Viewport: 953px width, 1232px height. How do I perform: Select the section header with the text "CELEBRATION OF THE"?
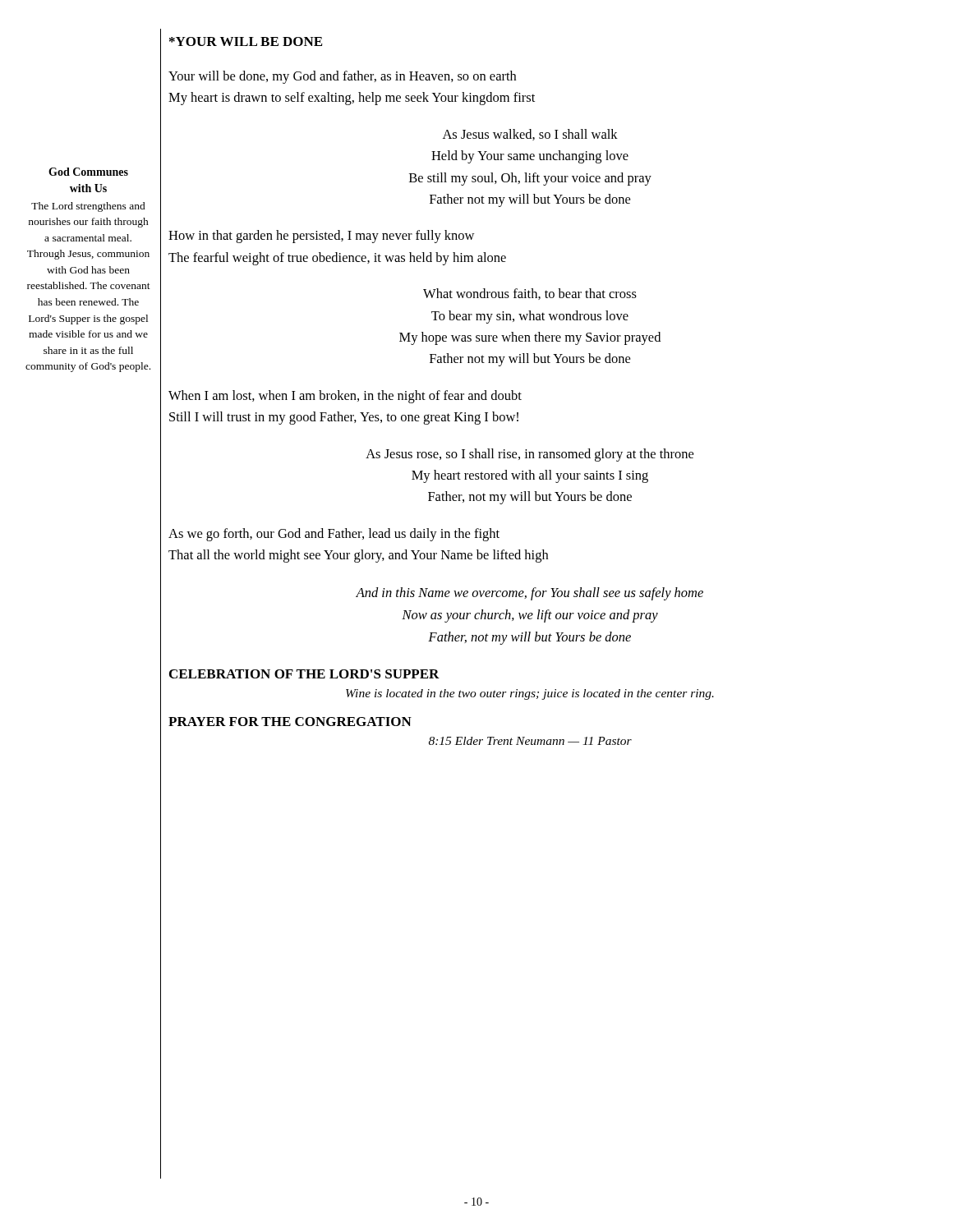[304, 674]
